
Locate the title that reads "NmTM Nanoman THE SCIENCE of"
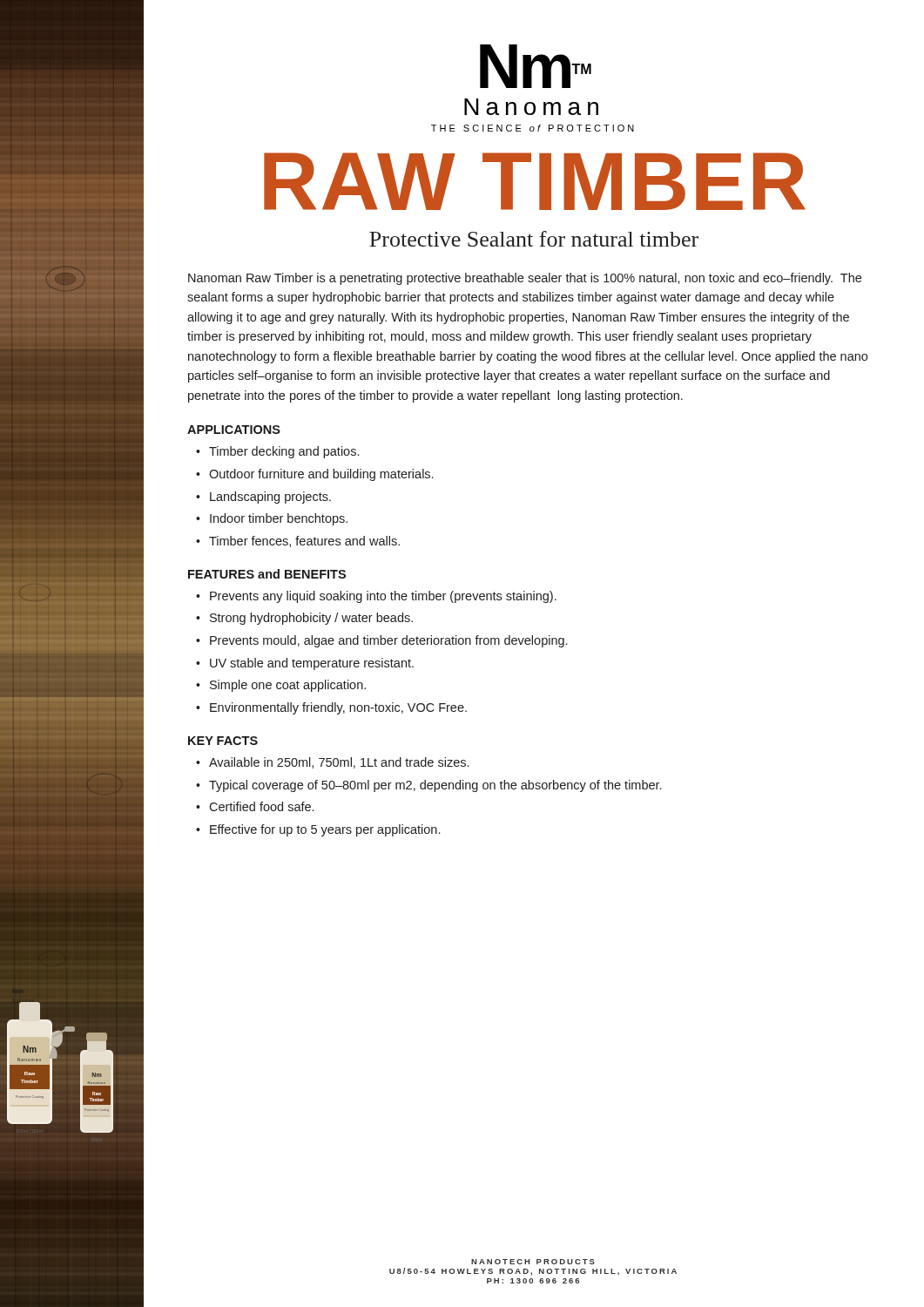pyautogui.click(x=534, y=84)
